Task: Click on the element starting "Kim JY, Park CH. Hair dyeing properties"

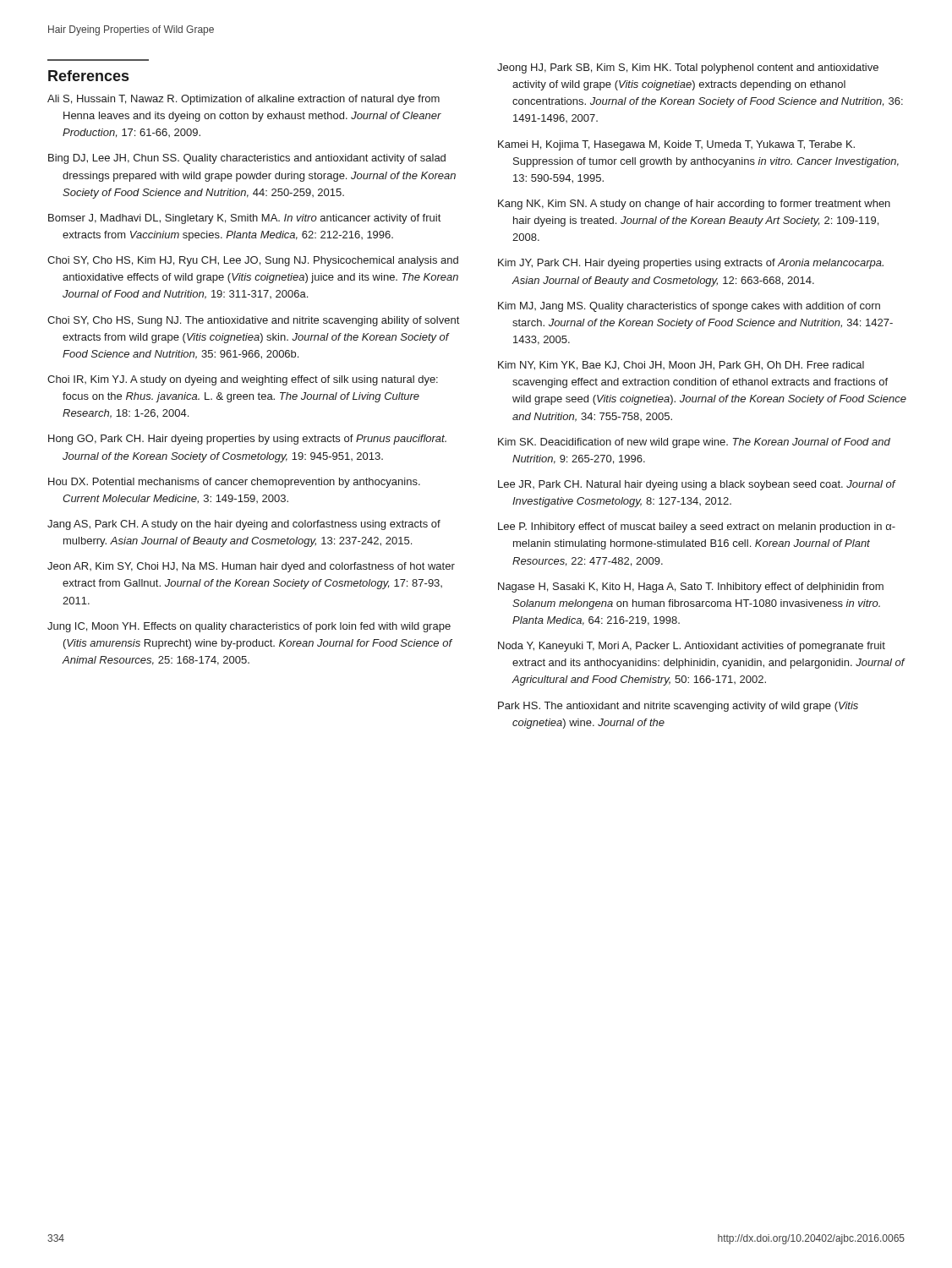Action: point(691,271)
